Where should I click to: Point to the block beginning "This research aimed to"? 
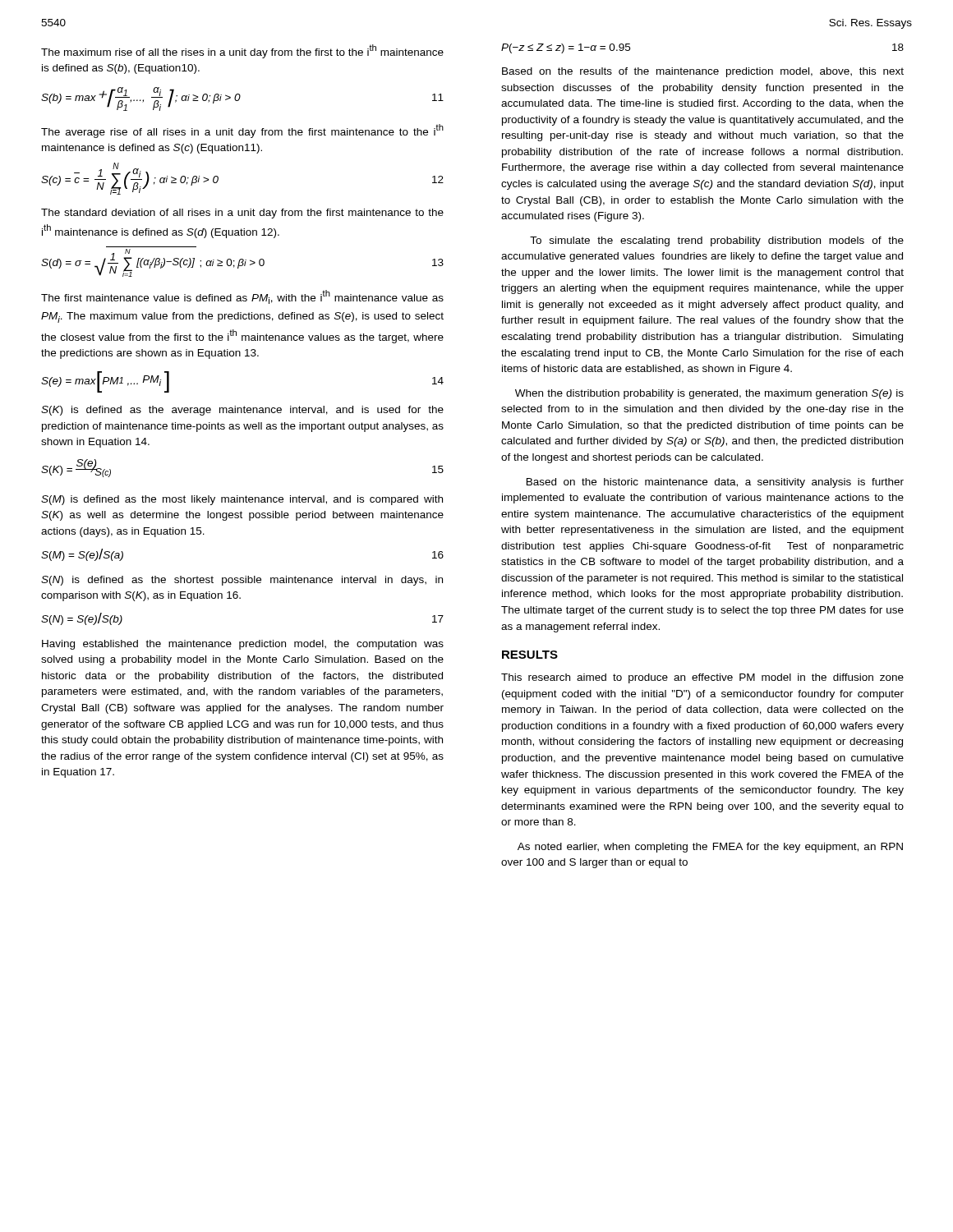(x=702, y=750)
